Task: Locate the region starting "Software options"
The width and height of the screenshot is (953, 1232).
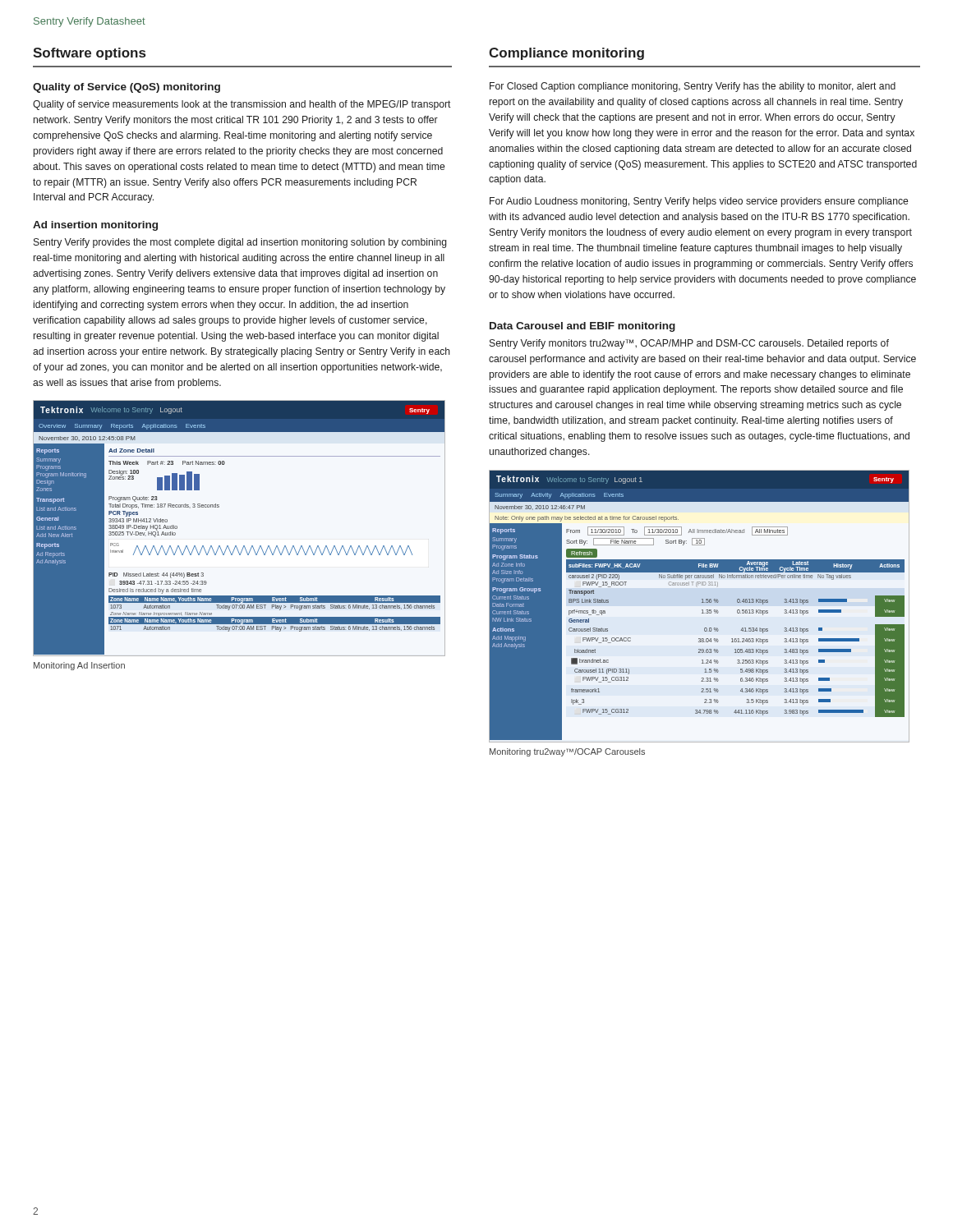Action: pyautogui.click(x=90, y=53)
